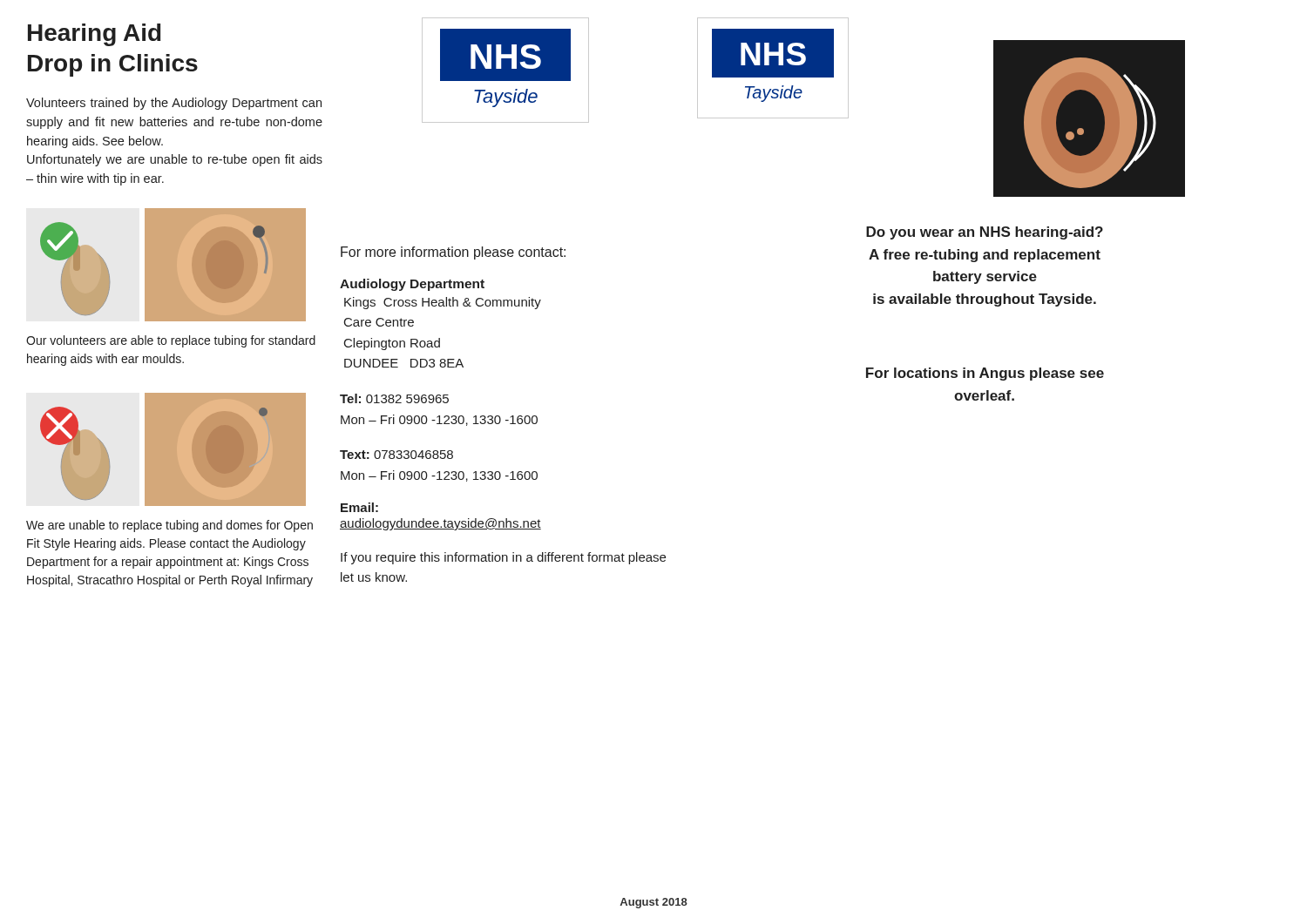The width and height of the screenshot is (1307, 924).
Task: Click on the text block with the text "Do you wear an NHS"
Action: click(985, 265)
